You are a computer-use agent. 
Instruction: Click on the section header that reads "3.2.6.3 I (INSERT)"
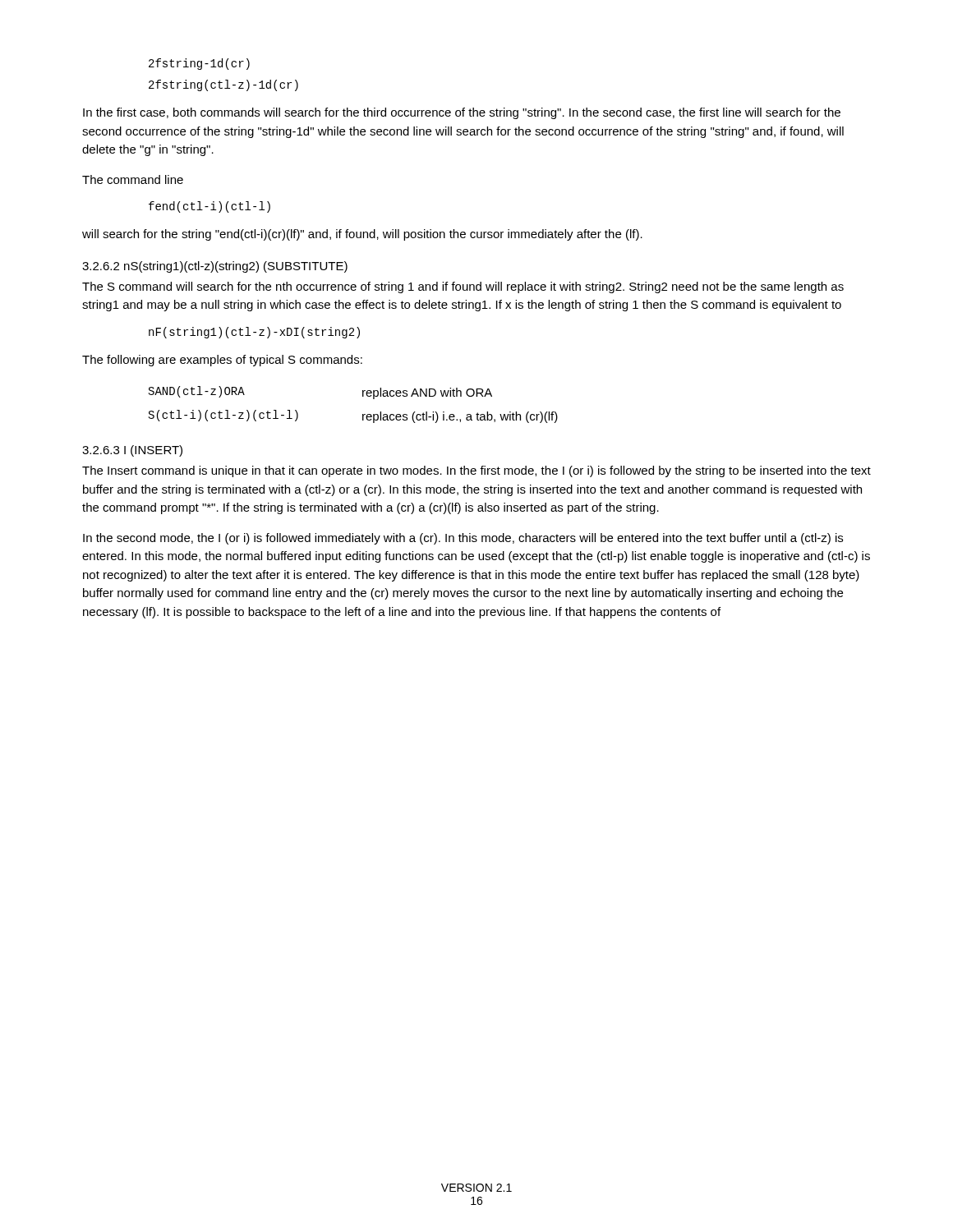point(133,450)
